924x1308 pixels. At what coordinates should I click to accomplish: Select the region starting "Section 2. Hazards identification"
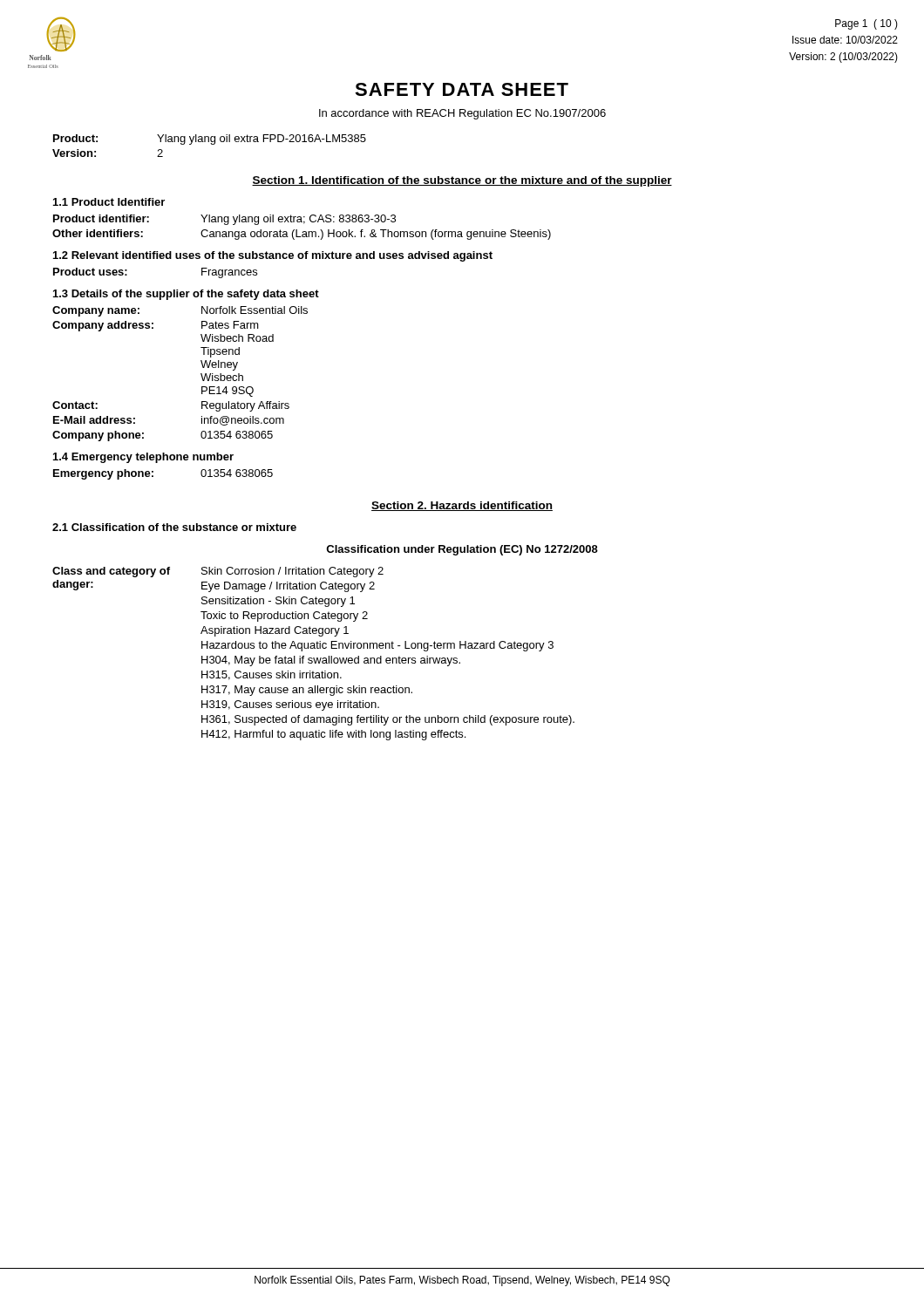coord(462,505)
